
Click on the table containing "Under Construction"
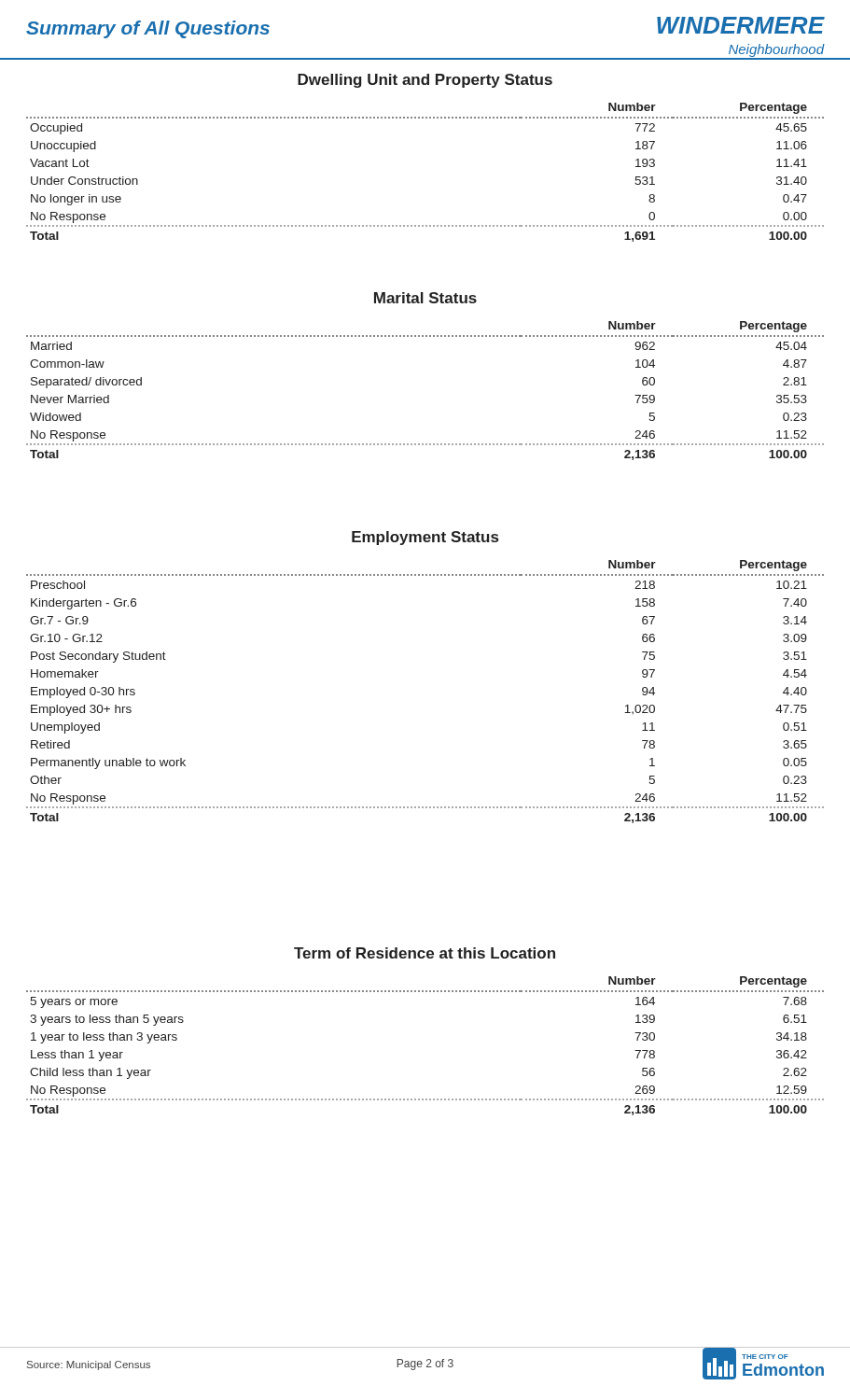425,171
